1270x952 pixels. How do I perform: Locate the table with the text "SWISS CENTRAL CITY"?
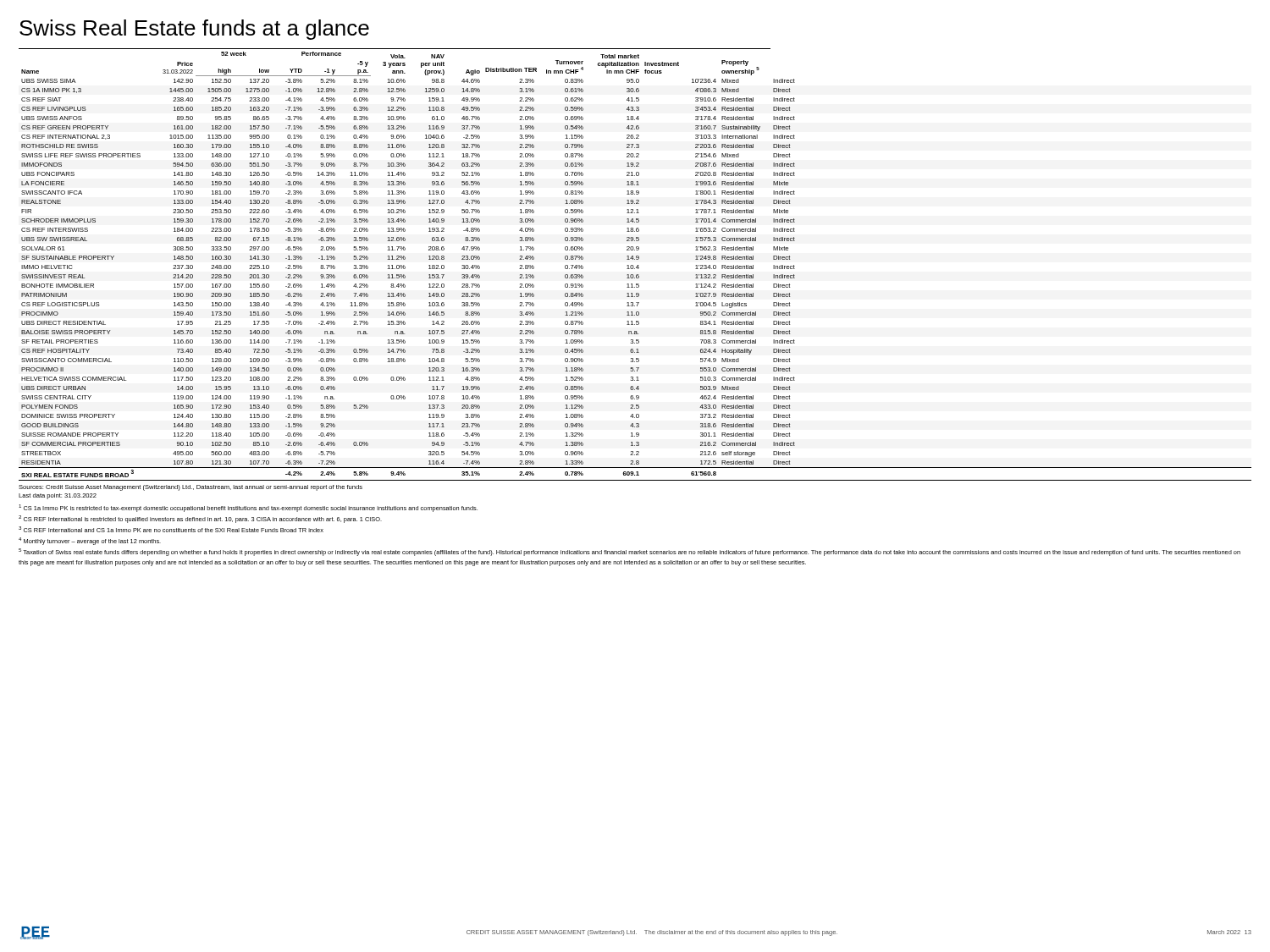pyautogui.click(x=635, y=264)
